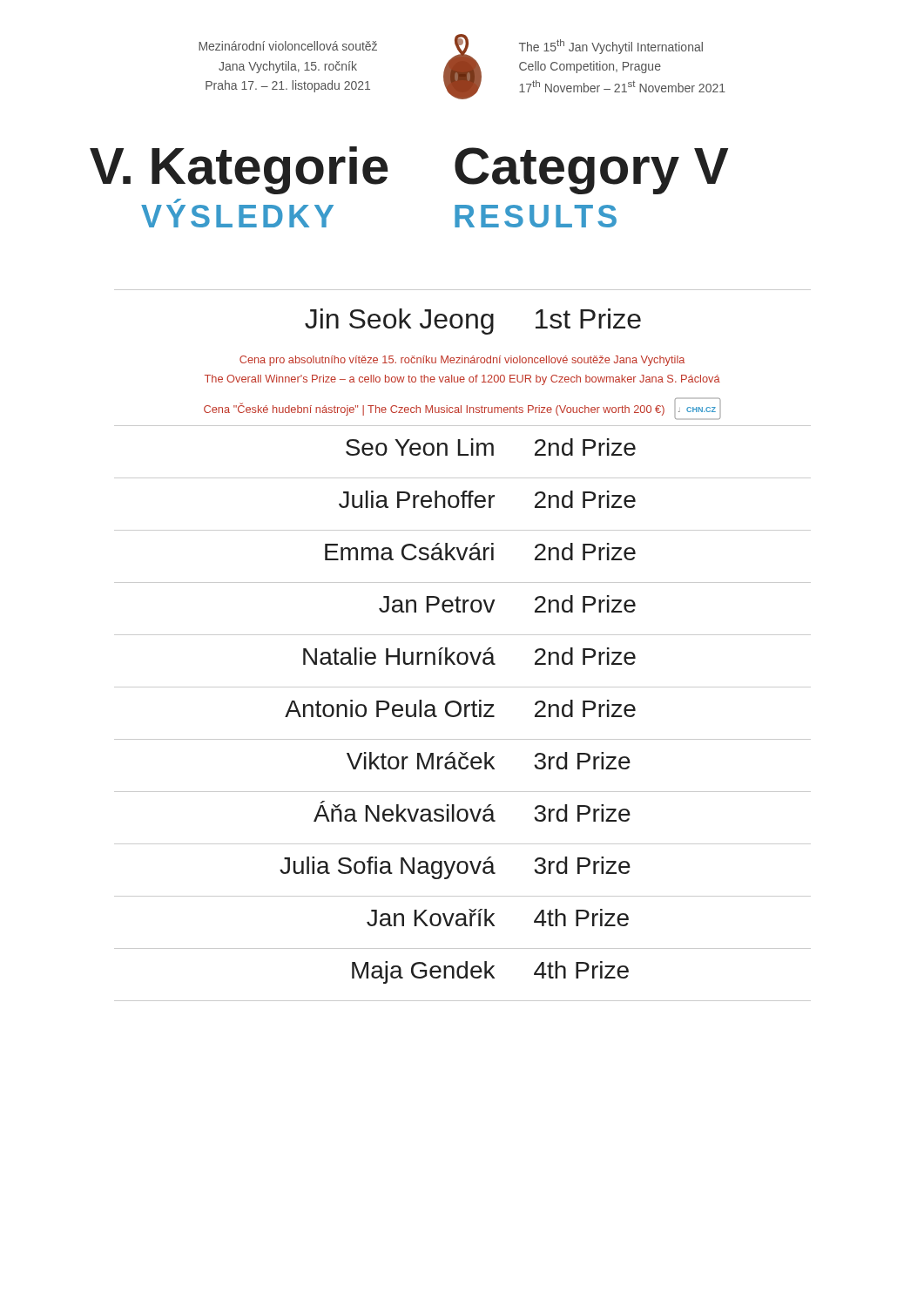This screenshot has height=1307, width=924.
Task: Find the text containing "Maja Gendek 4th Prize"
Action: [x=462, y=971]
